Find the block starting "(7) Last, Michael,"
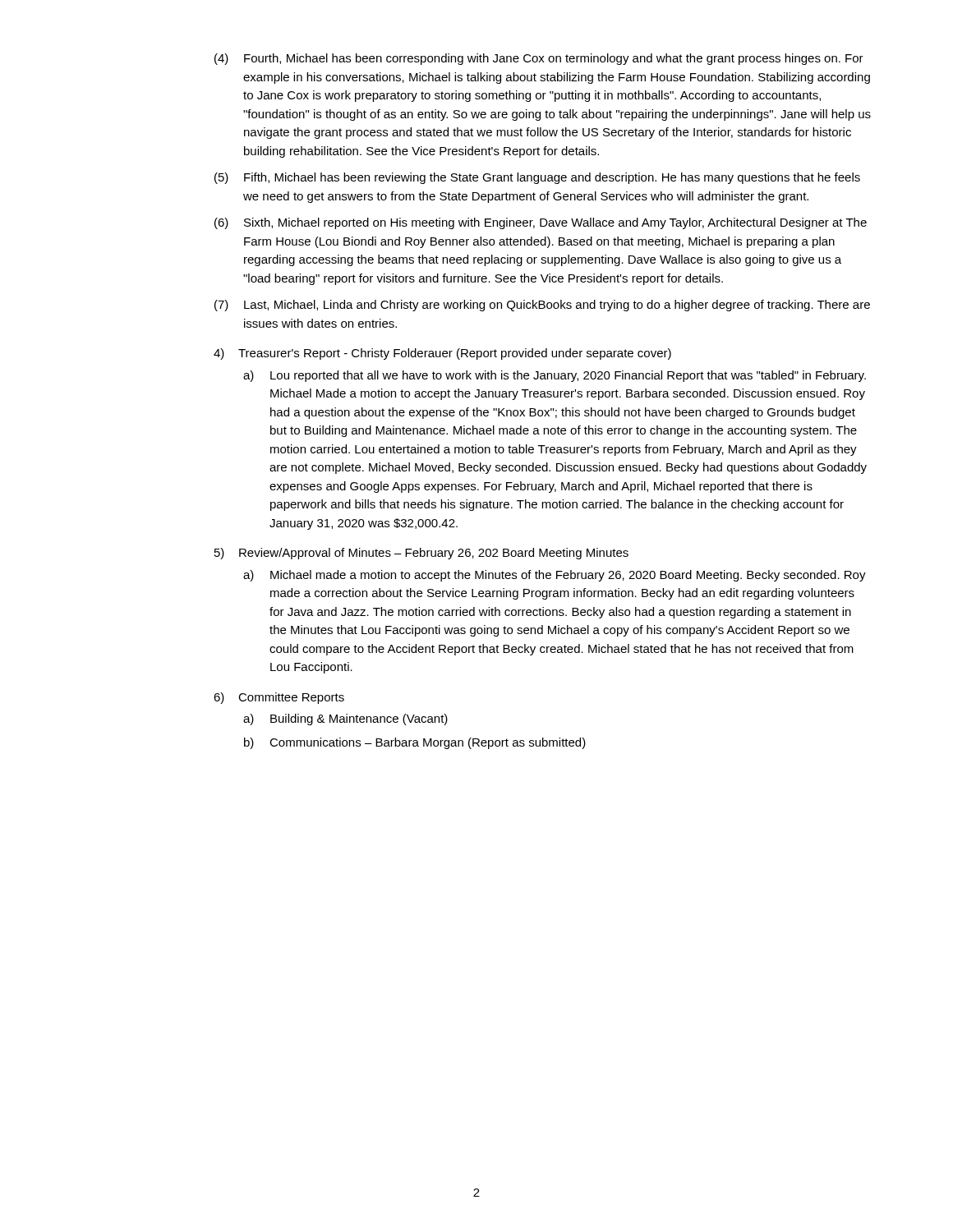The width and height of the screenshot is (953, 1232). tap(542, 314)
